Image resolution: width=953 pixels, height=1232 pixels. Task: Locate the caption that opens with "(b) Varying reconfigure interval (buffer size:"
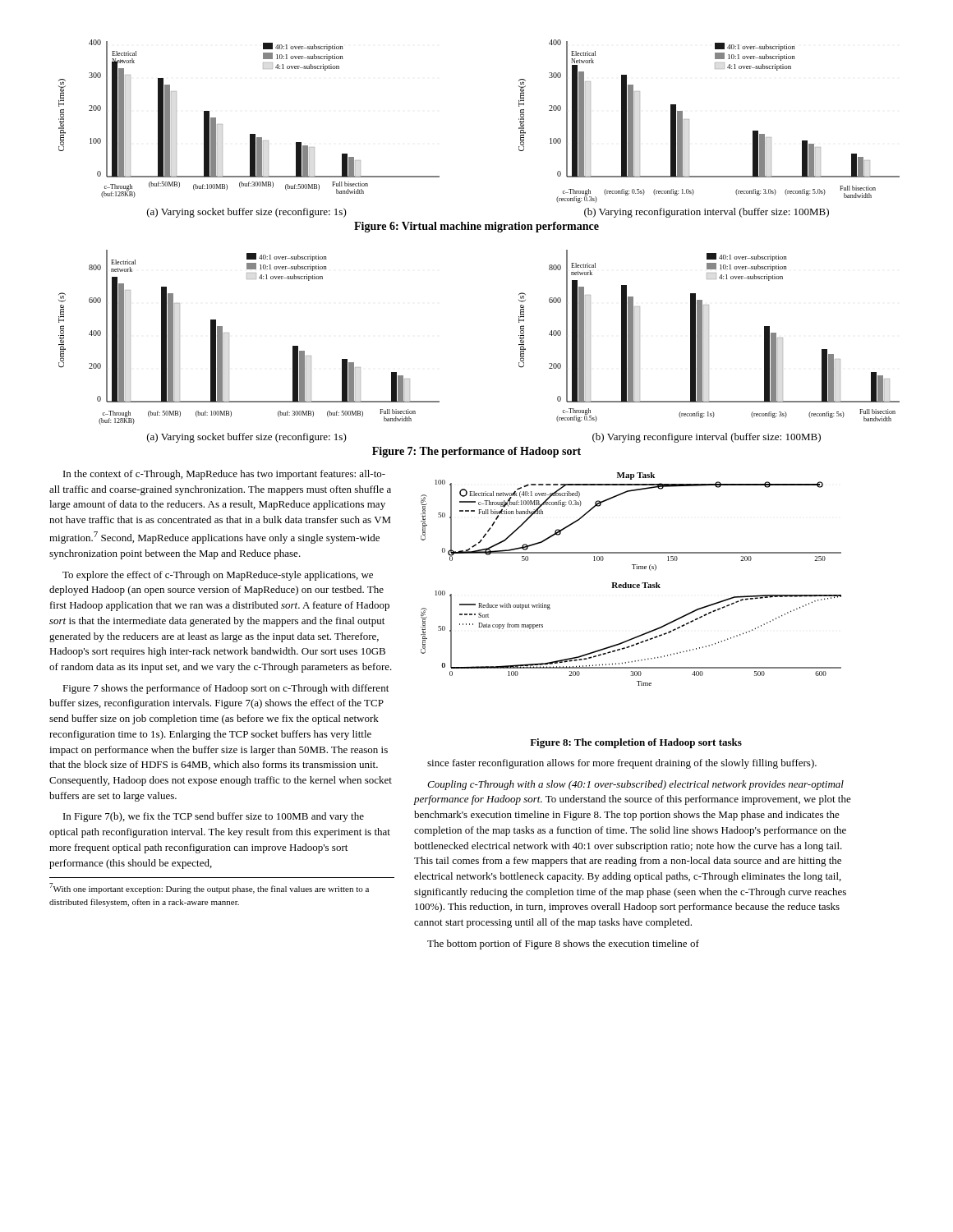tap(707, 436)
